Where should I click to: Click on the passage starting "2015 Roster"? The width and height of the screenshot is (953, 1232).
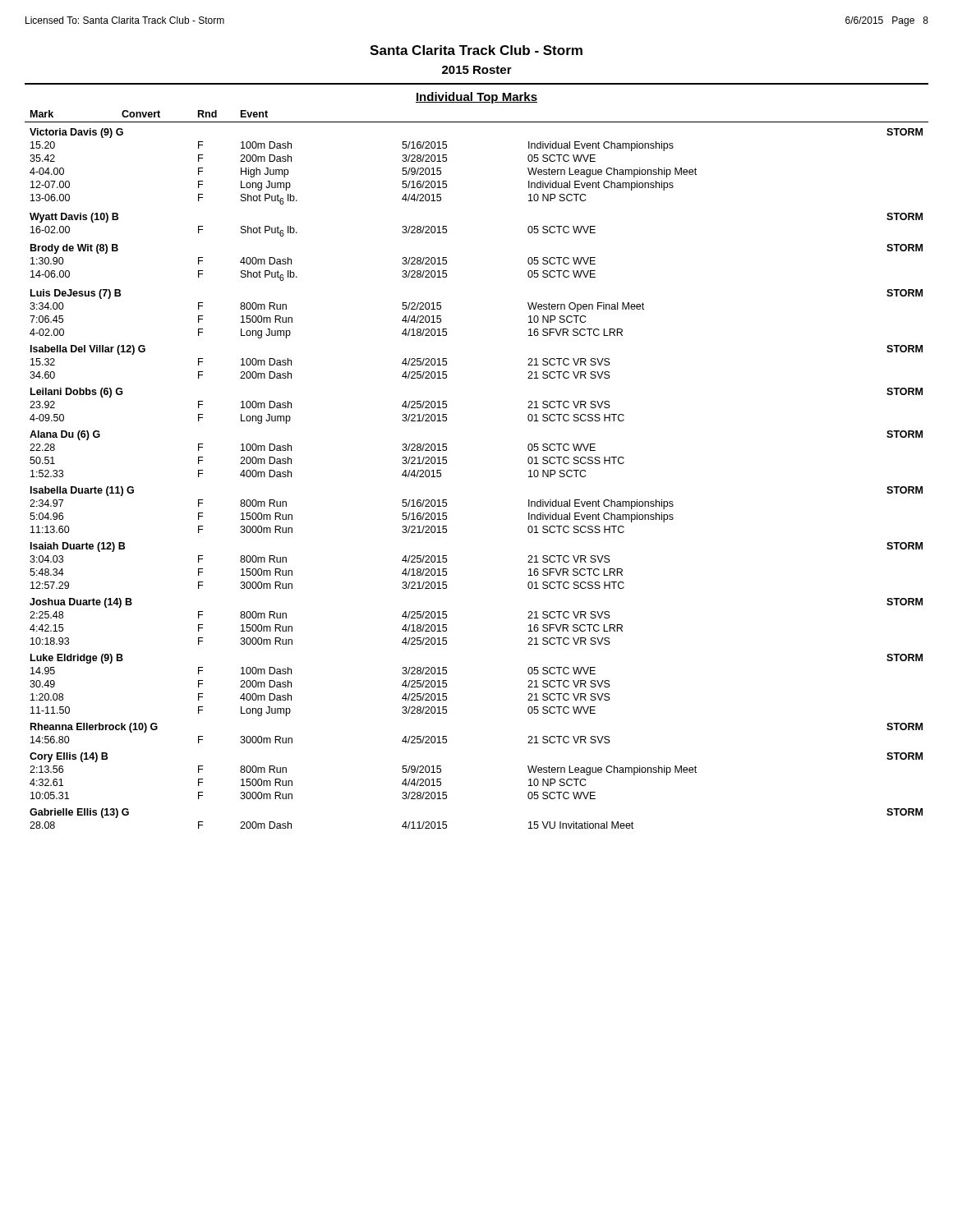point(476,69)
